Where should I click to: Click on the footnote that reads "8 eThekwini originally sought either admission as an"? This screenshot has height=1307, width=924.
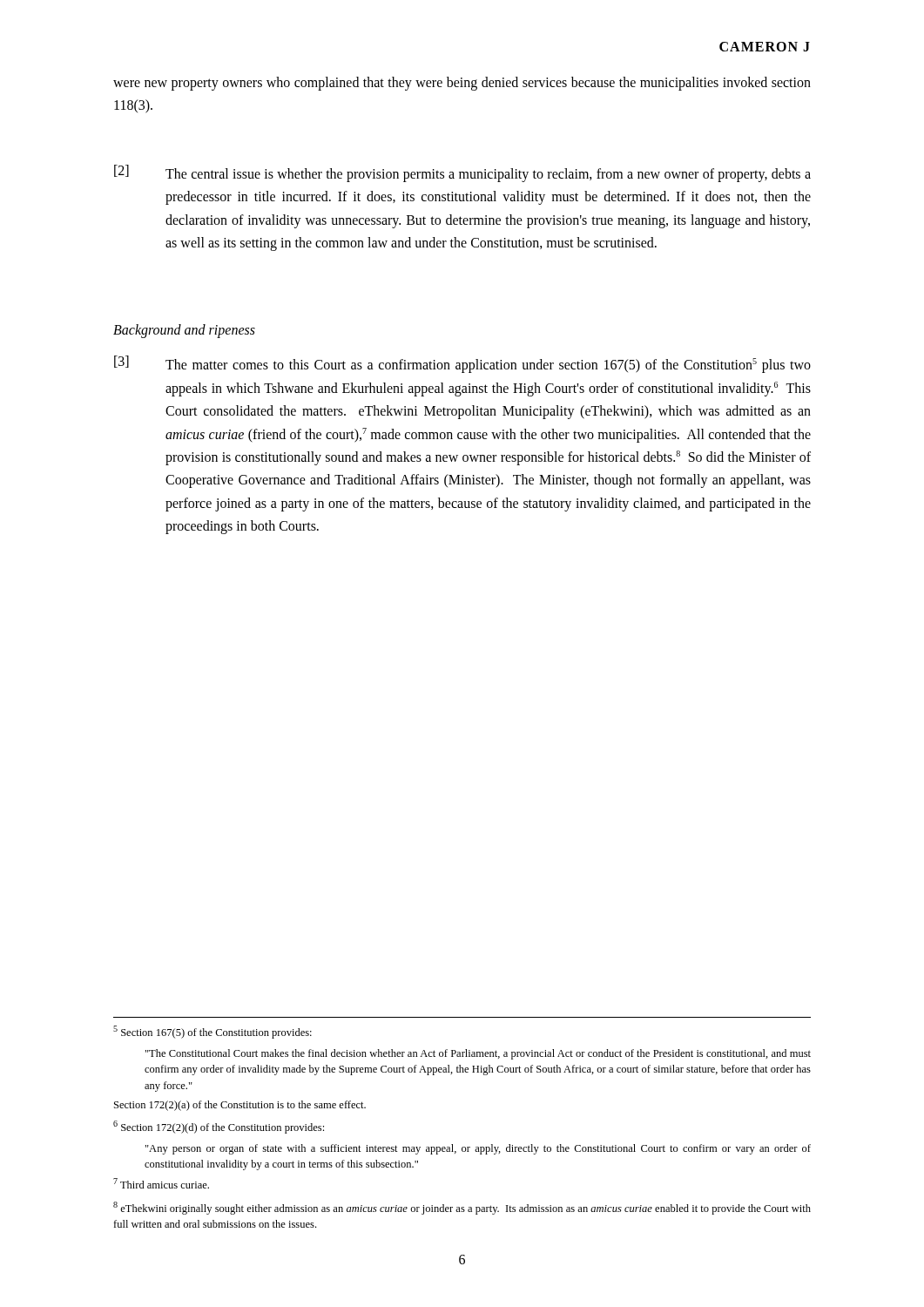pos(462,1215)
